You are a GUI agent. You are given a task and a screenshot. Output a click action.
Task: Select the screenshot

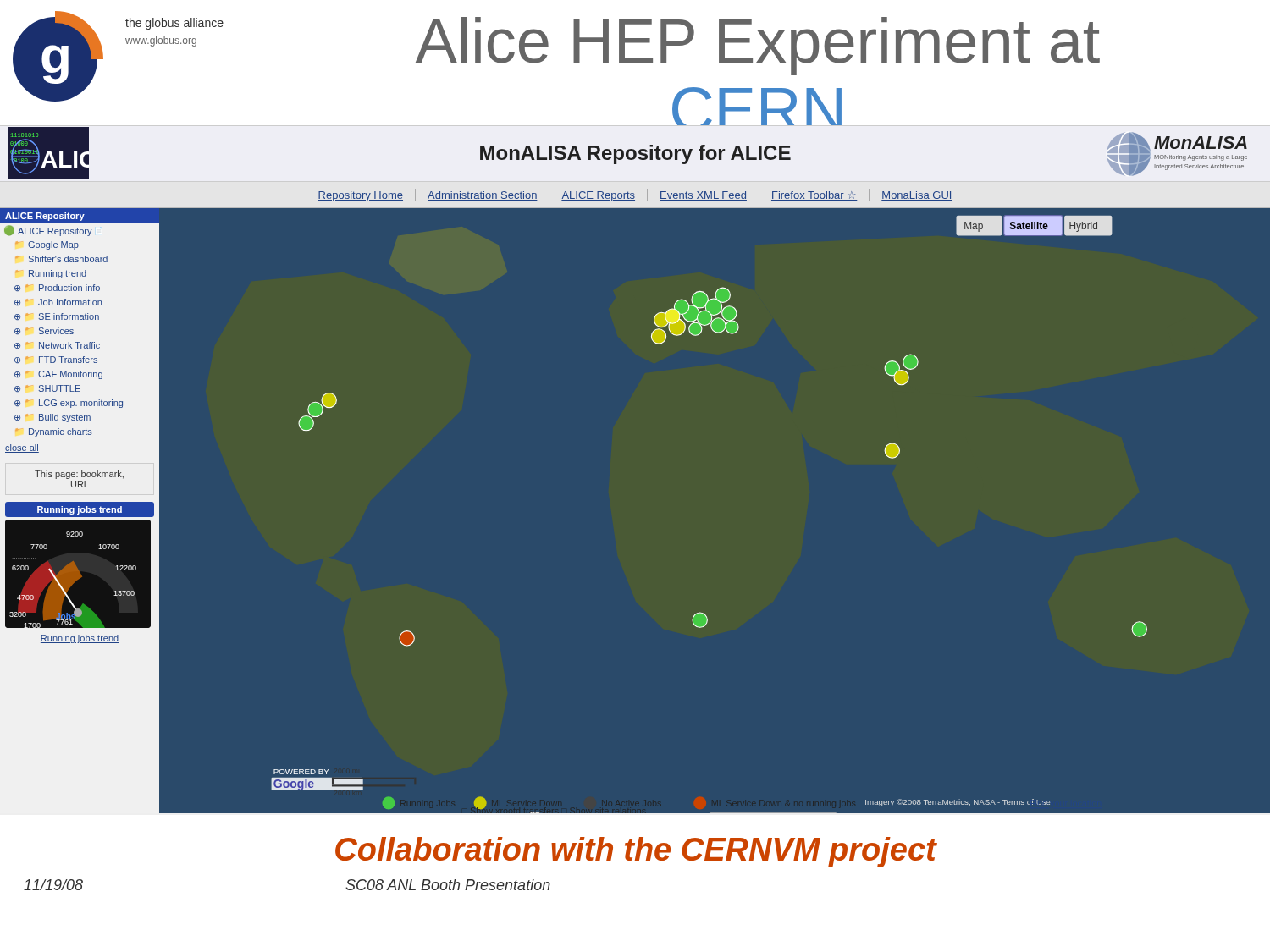(x=635, y=512)
